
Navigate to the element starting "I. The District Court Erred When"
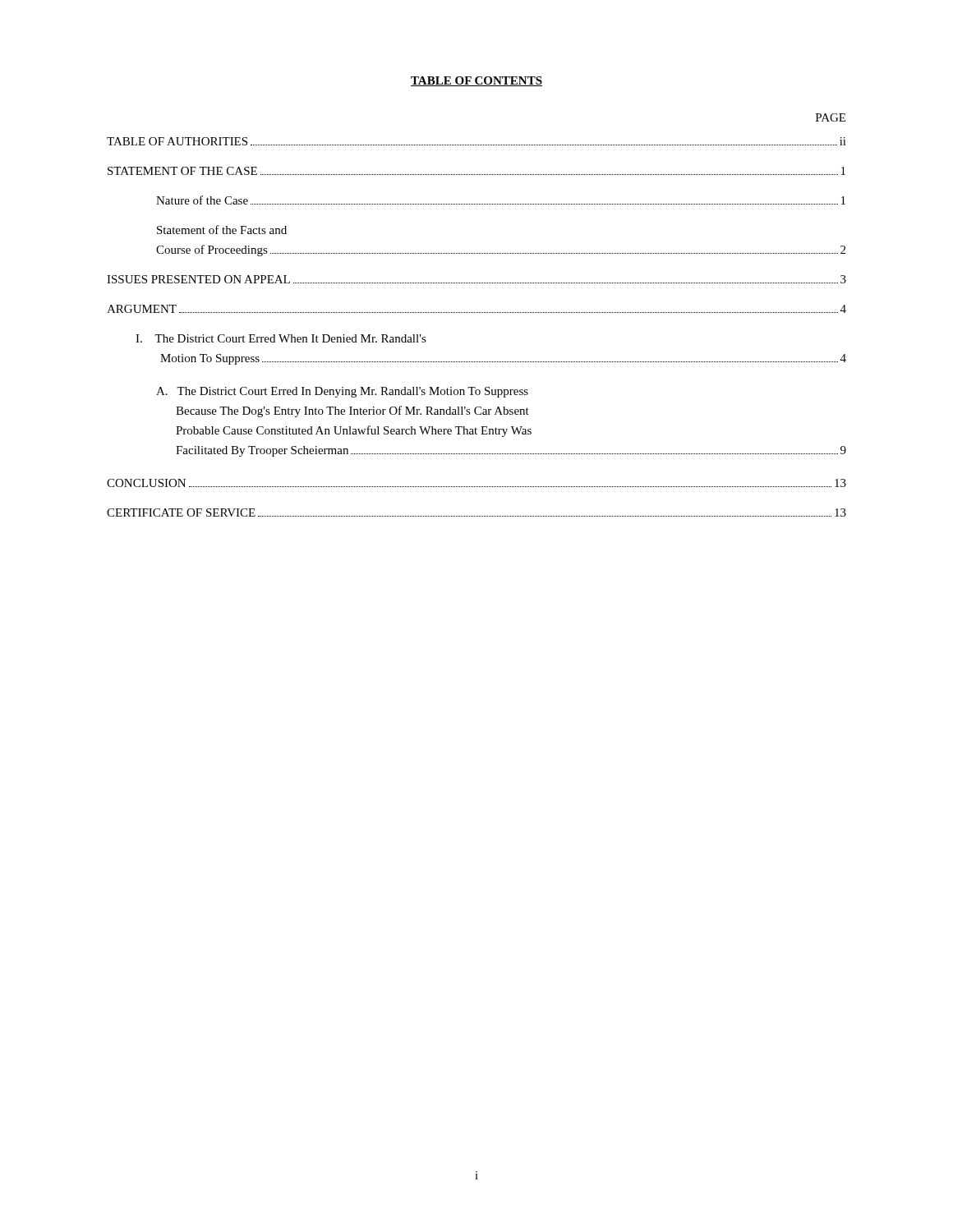281,338
